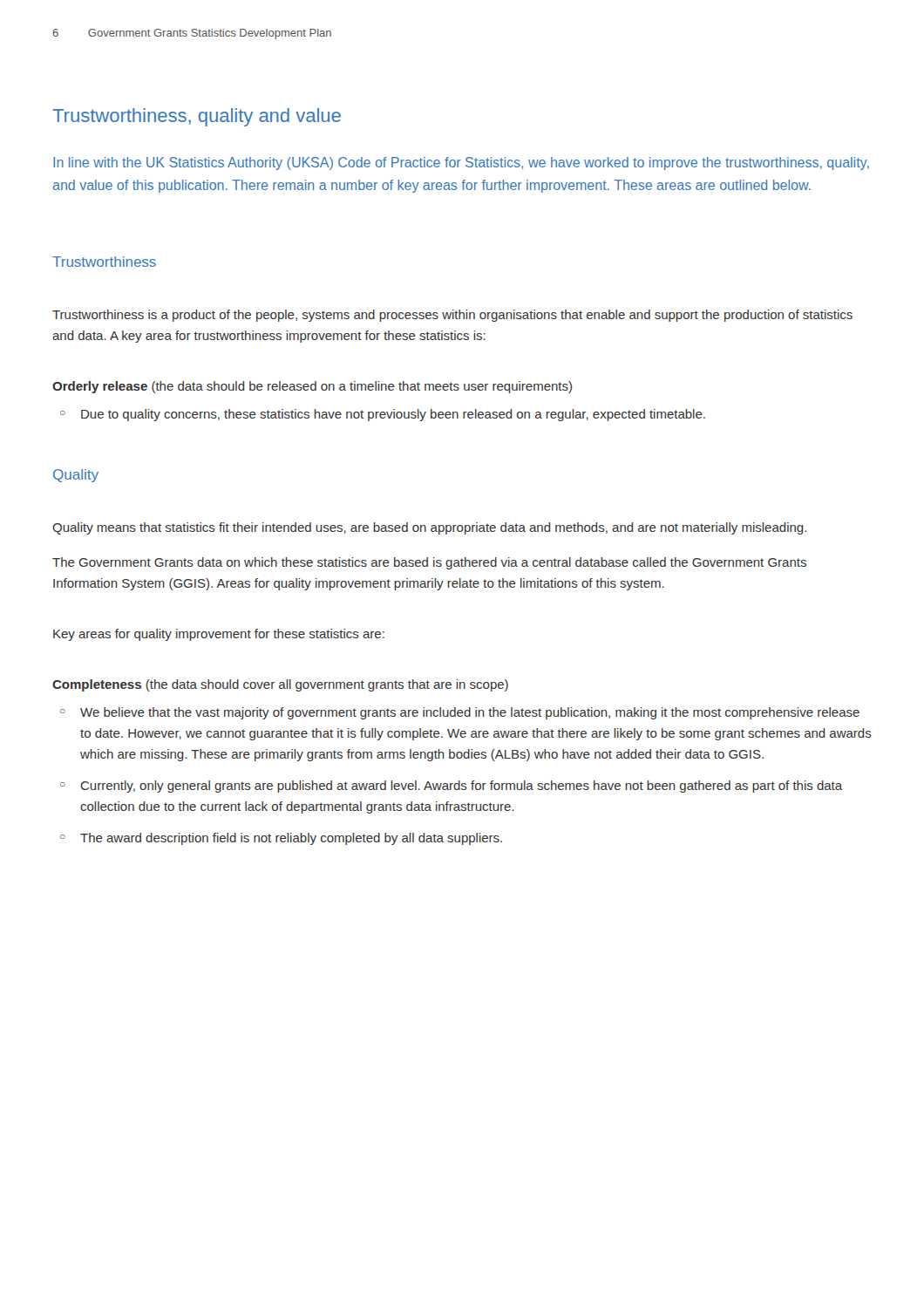924x1308 pixels.
Task: Find the list item that says "Due to quality concerns, these statistics have"
Action: [393, 414]
